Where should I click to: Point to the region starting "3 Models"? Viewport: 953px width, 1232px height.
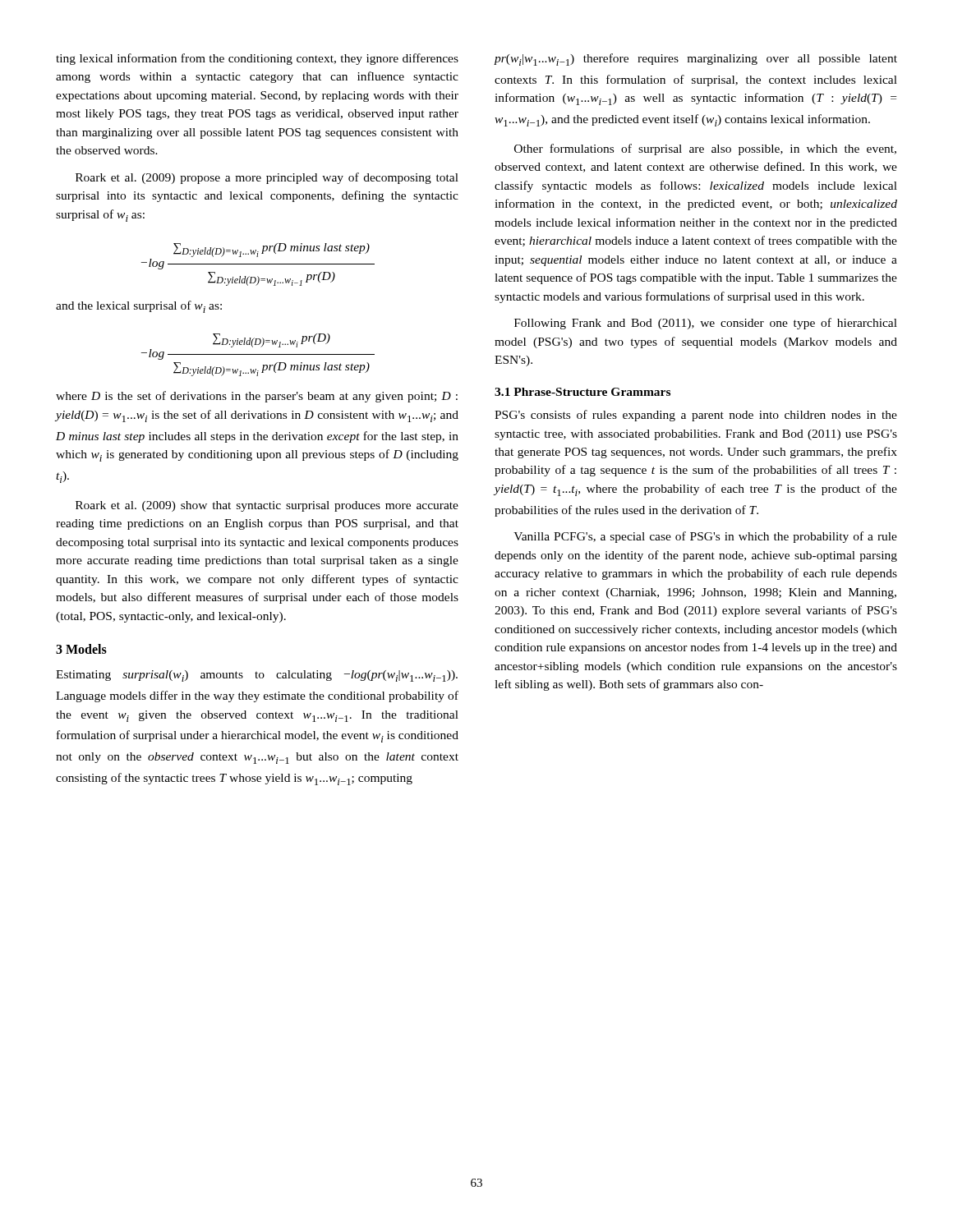pyautogui.click(x=81, y=649)
